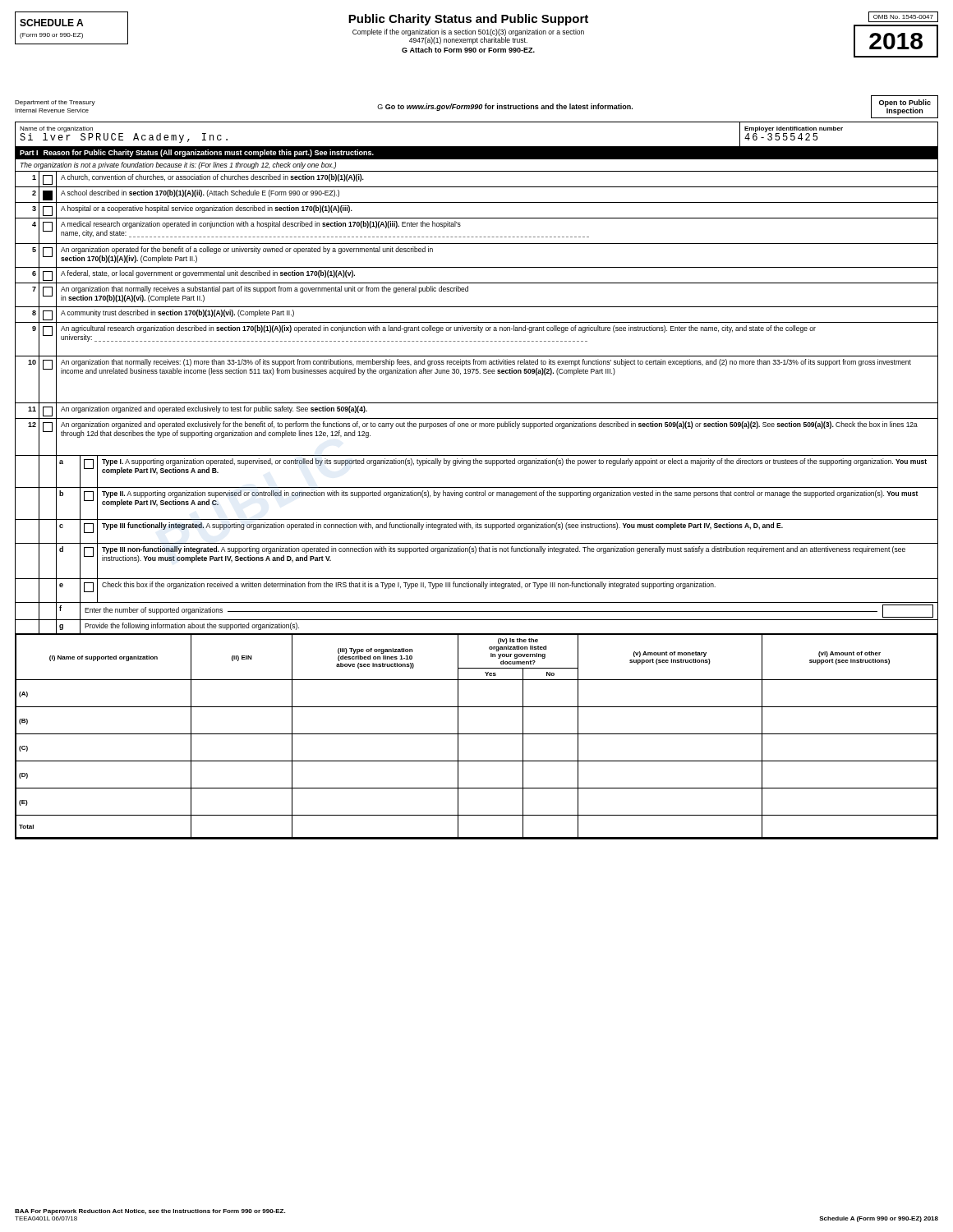Image resolution: width=953 pixels, height=1232 pixels.
Task: Find the region starting "3 A hospital or a cooperative hospital service"
Action: click(476, 210)
